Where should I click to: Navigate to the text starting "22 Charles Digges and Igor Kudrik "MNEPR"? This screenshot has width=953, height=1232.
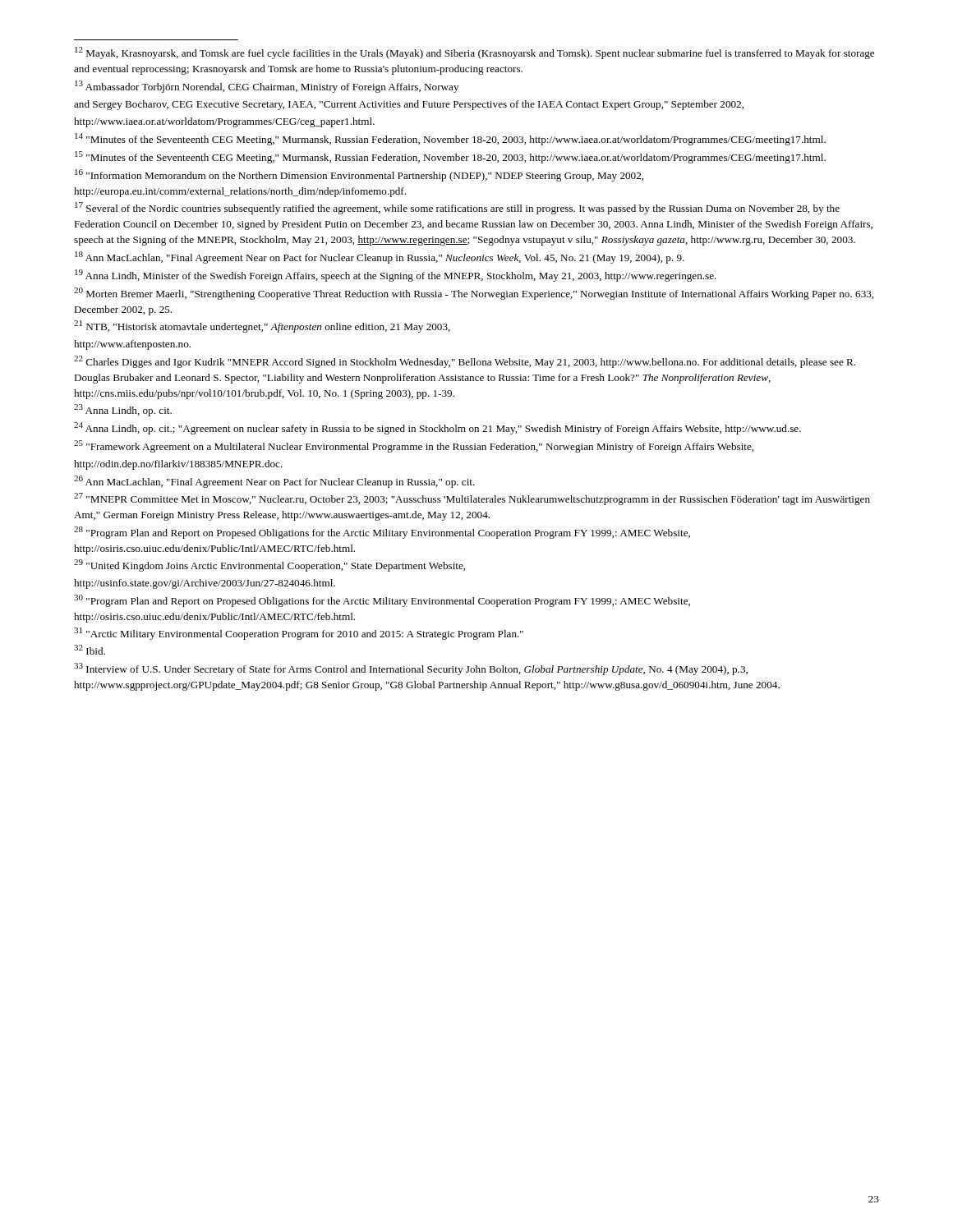point(476,386)
